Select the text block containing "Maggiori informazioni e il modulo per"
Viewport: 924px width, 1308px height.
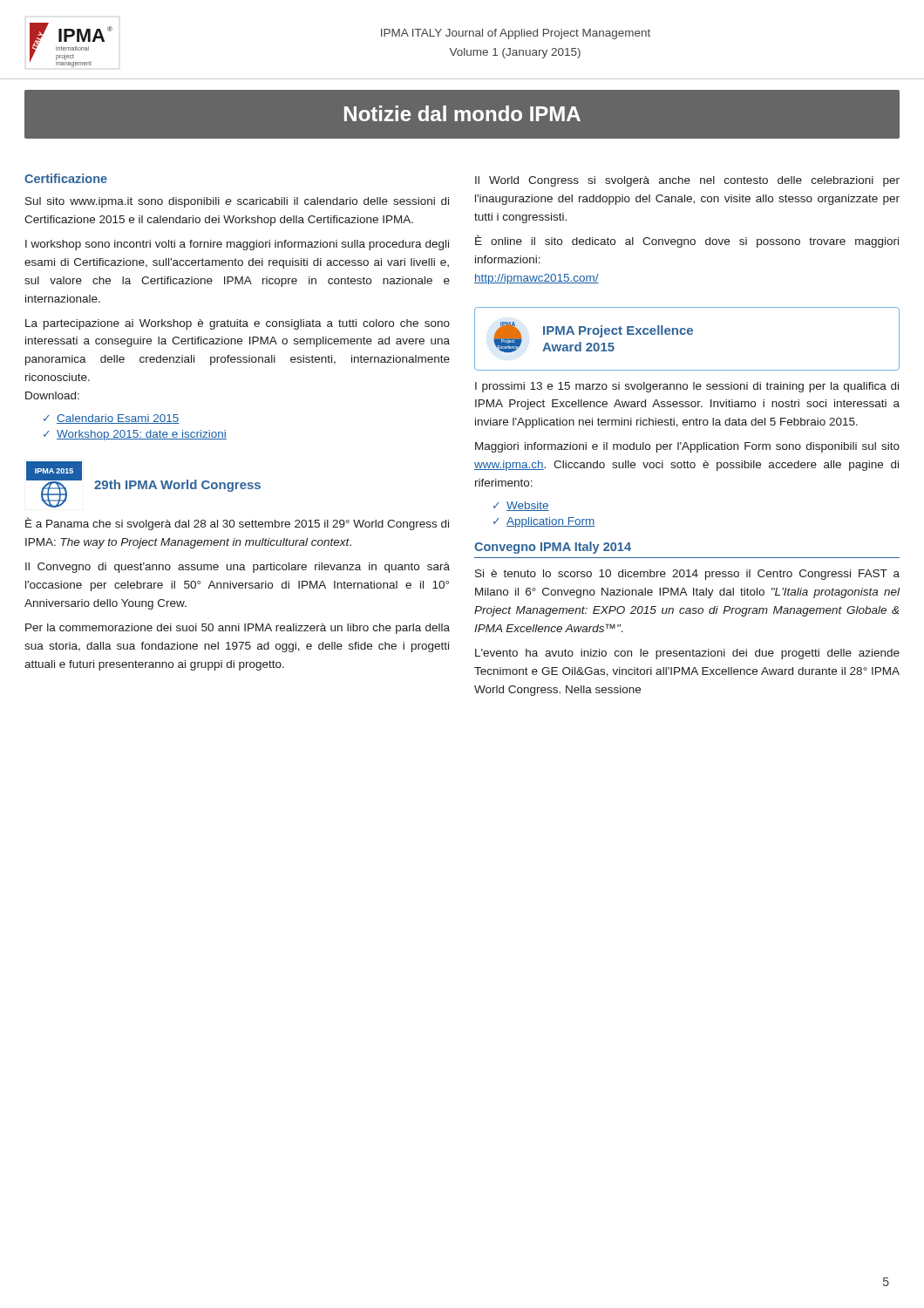click(x=687, y=465)
